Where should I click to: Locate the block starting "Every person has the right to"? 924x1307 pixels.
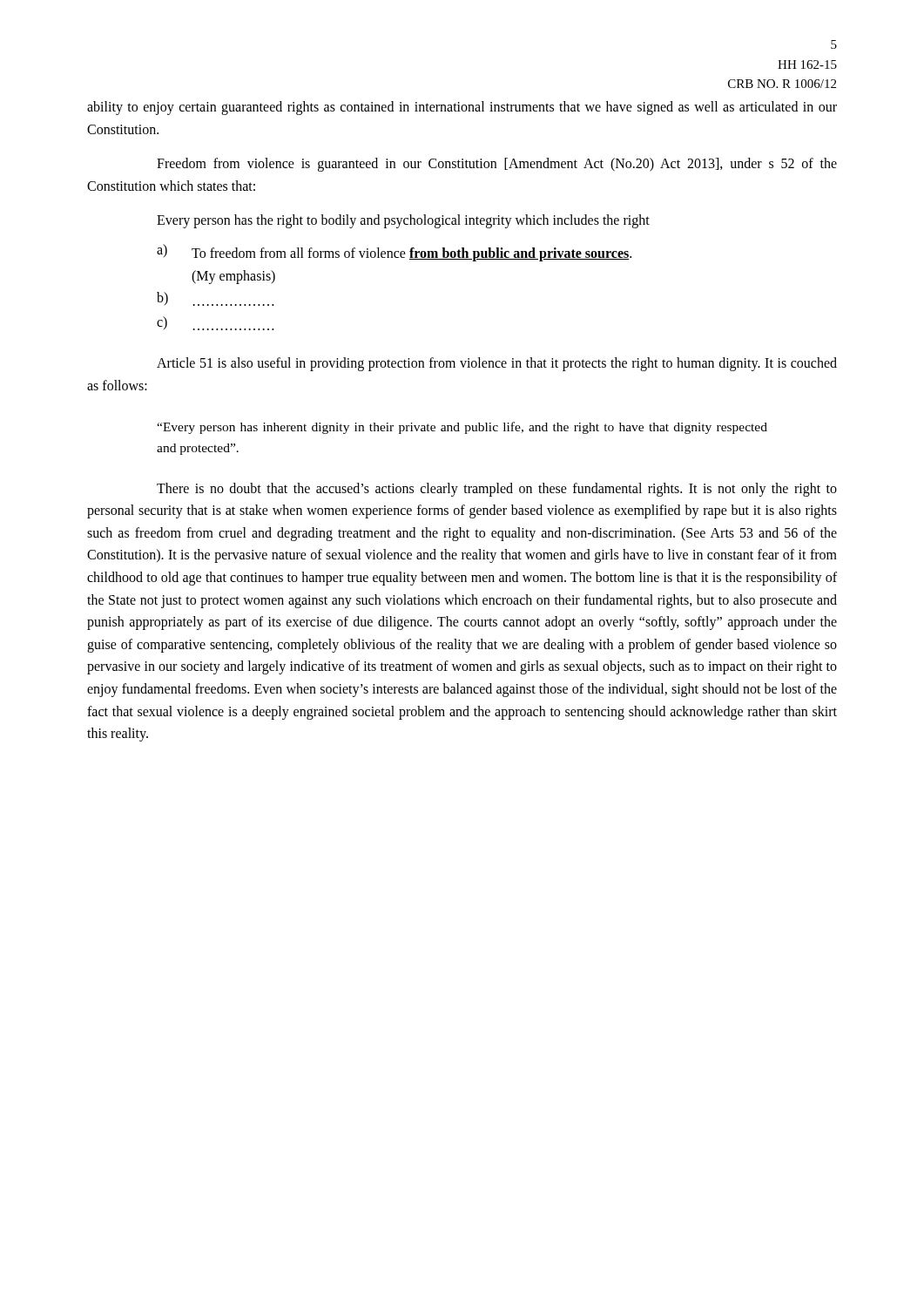[x=403, y=220]
